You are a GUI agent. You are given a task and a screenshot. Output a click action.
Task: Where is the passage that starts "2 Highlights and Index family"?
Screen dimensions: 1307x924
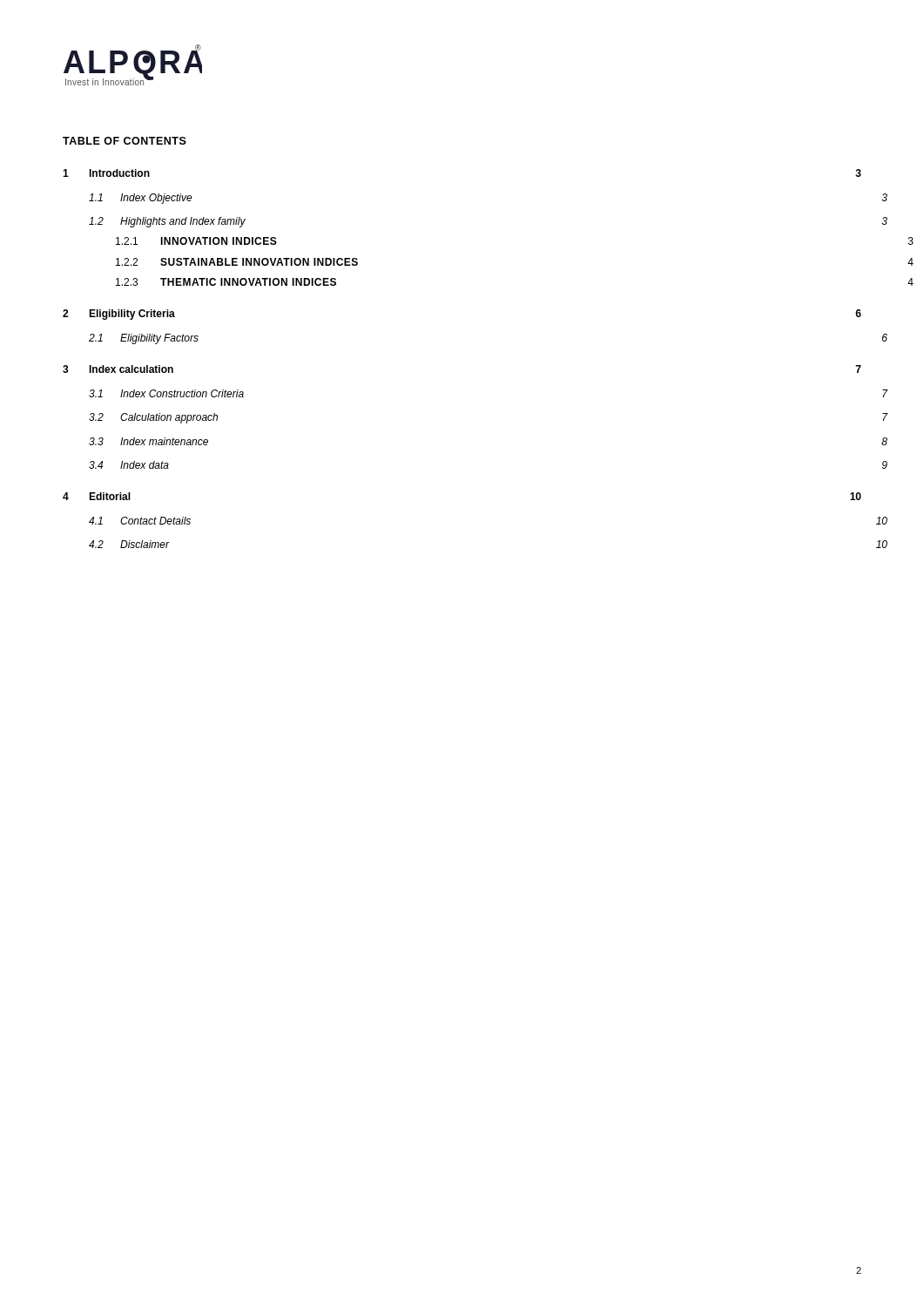pyautogui.click(x=185, y=222)
